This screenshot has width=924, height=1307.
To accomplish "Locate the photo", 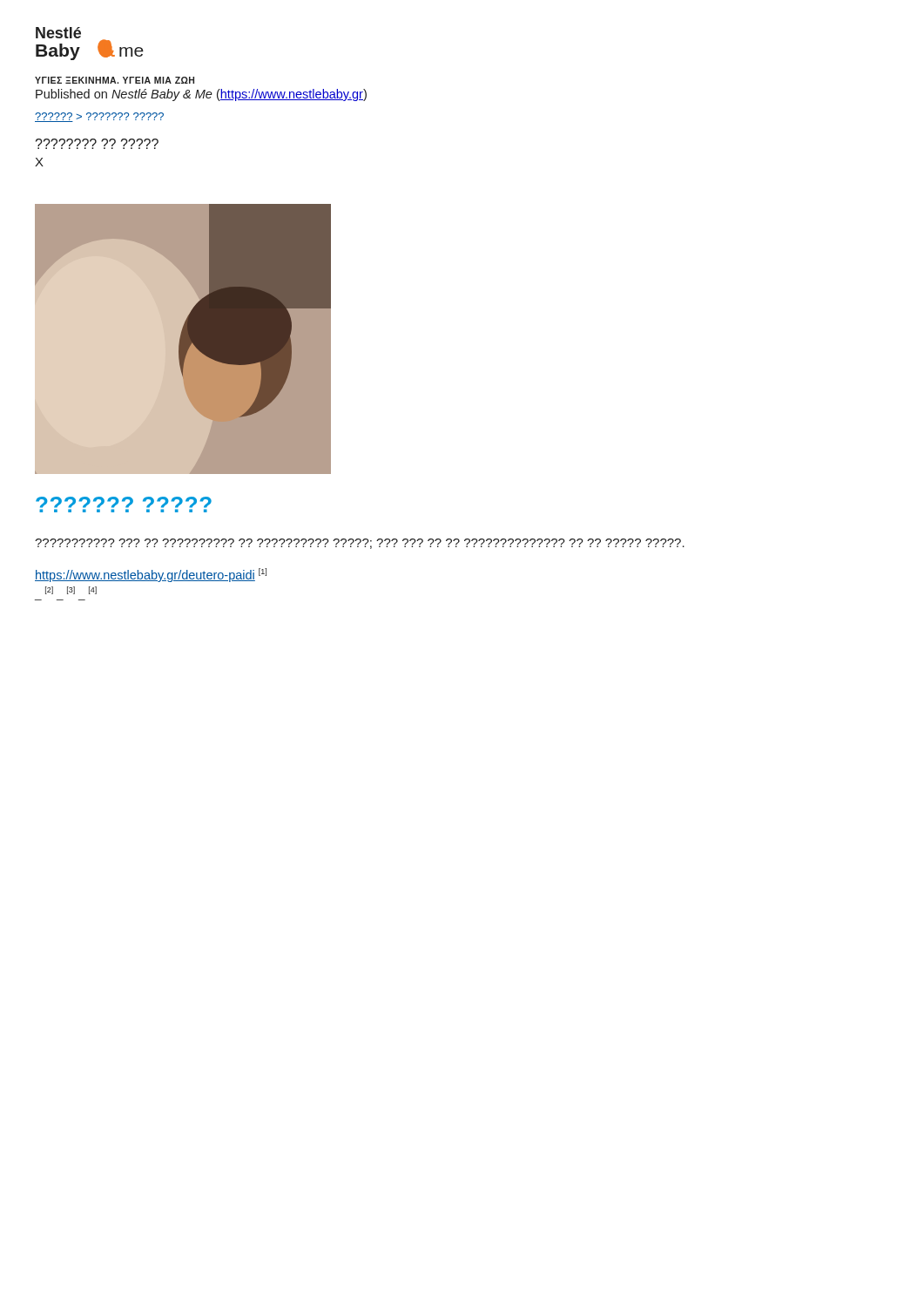I will click(x=462, y=339).
